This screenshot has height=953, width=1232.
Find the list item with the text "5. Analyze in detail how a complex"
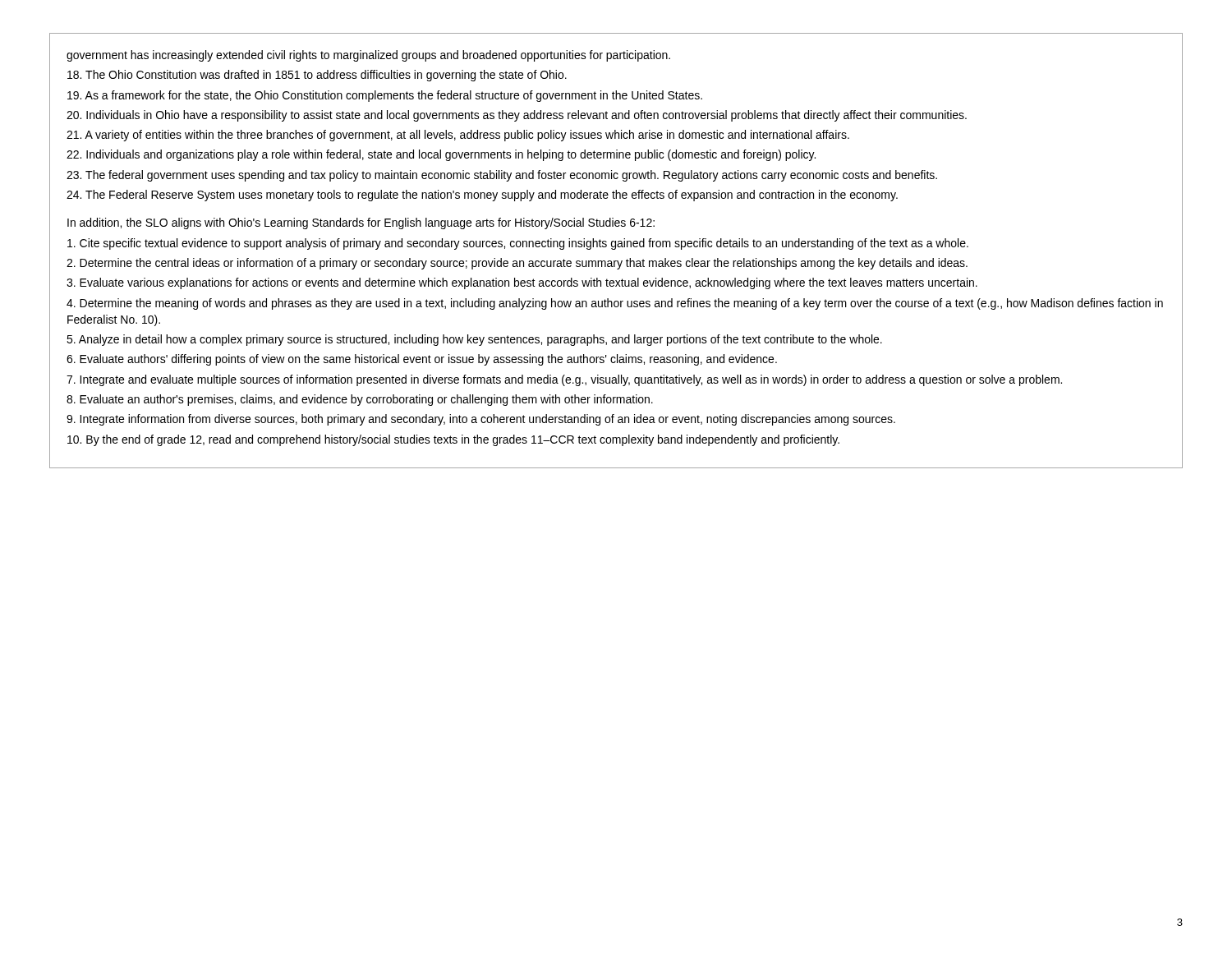click(475, 339)
